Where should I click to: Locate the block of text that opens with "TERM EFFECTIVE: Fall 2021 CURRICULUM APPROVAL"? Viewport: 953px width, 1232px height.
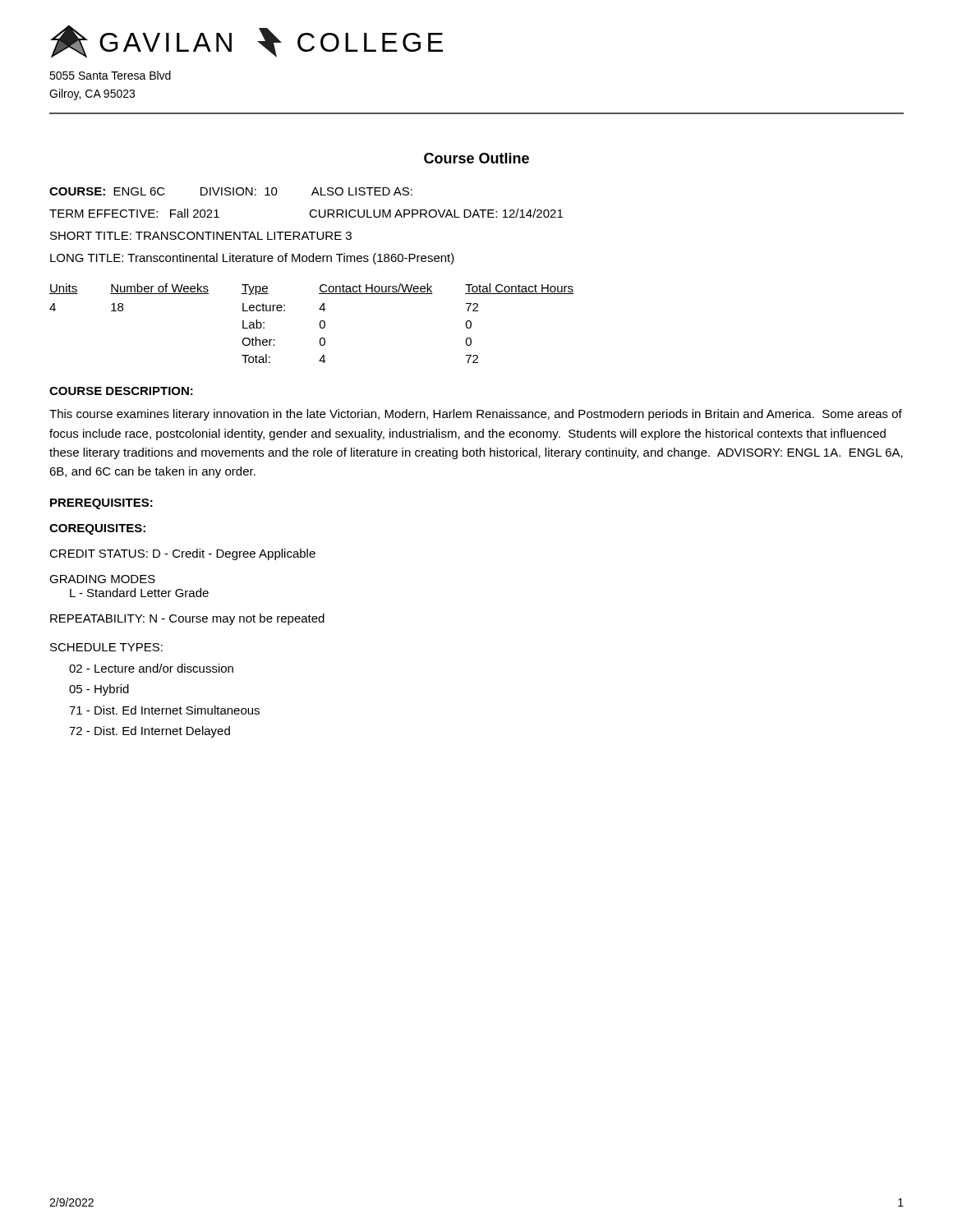tap(306, 213)
